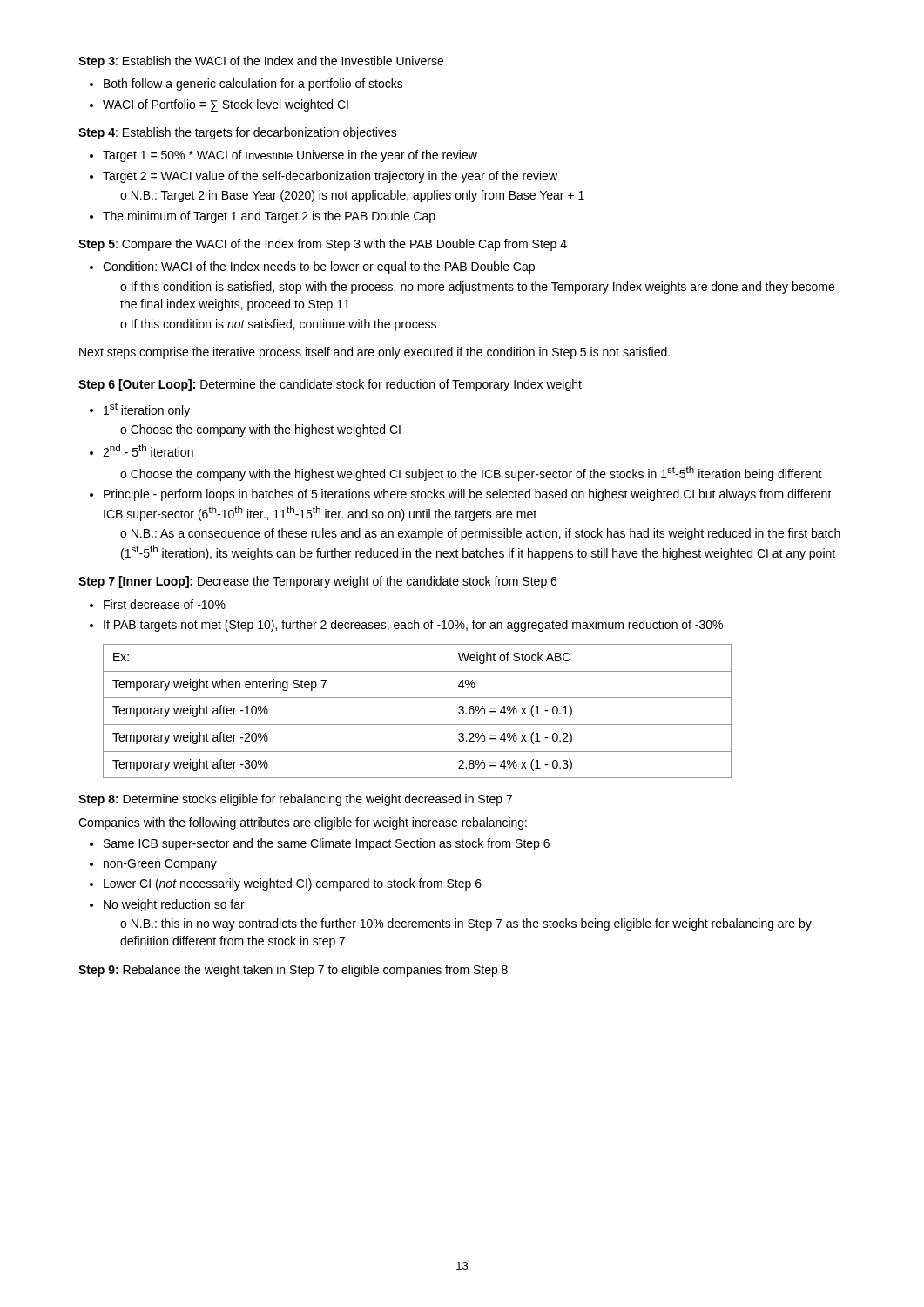
Task: Select the list item that says "Step 3: Establish the WACI of"
Action: (x=261, y=62)
